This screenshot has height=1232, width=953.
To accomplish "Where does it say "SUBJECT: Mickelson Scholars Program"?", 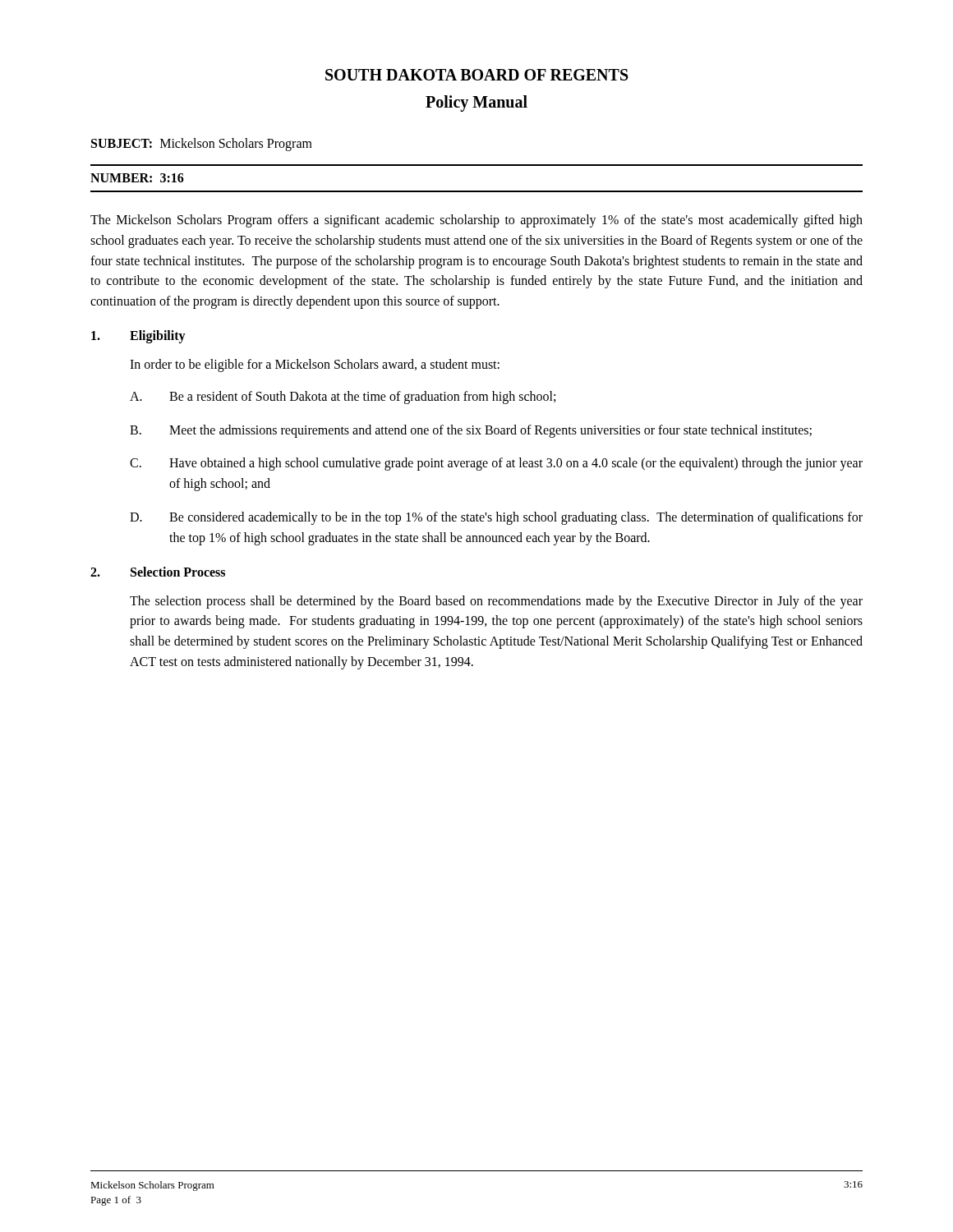I will click(201, 143).
